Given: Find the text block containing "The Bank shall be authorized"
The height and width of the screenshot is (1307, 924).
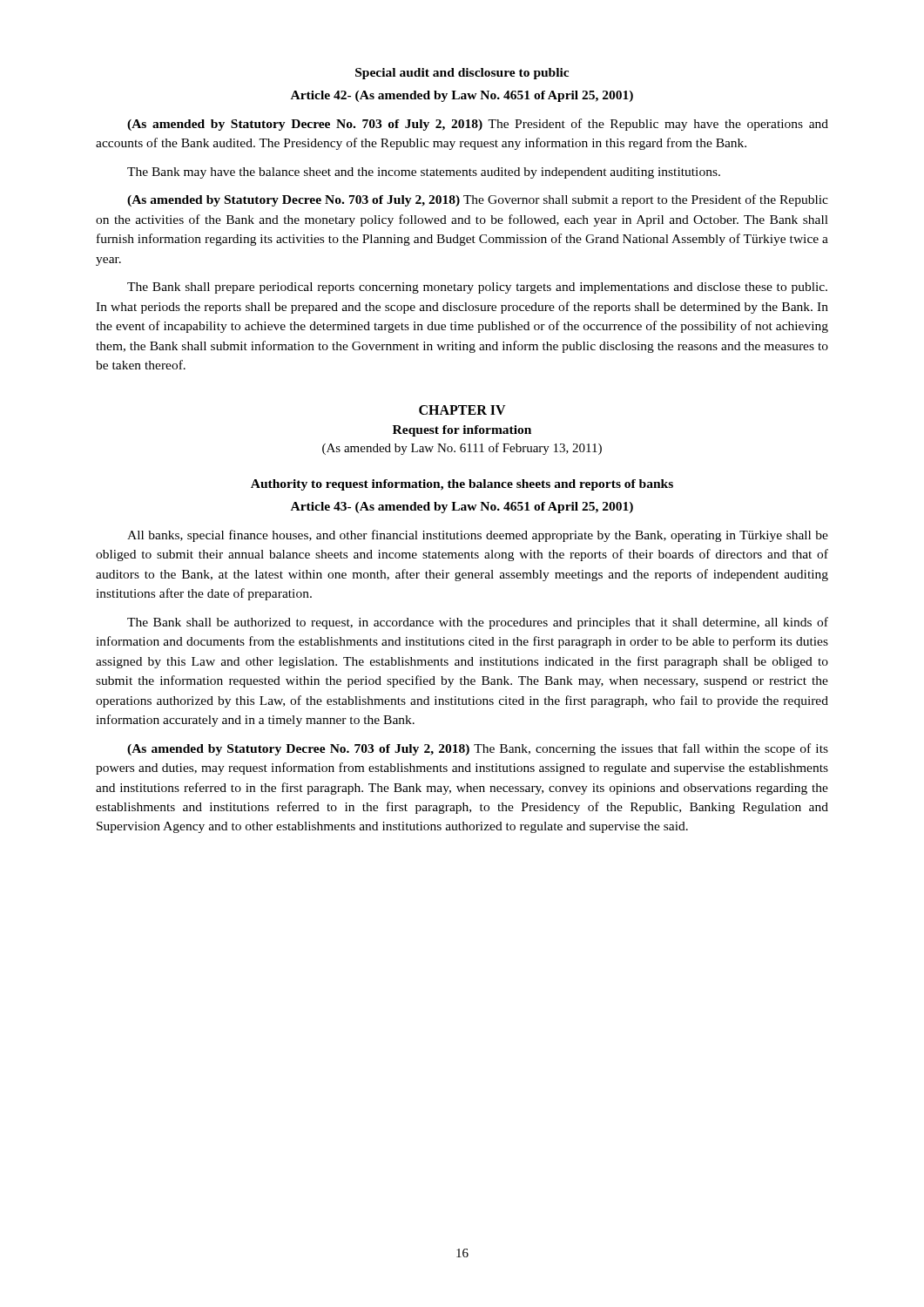Looking at the screenshot, I should point(462,671).
